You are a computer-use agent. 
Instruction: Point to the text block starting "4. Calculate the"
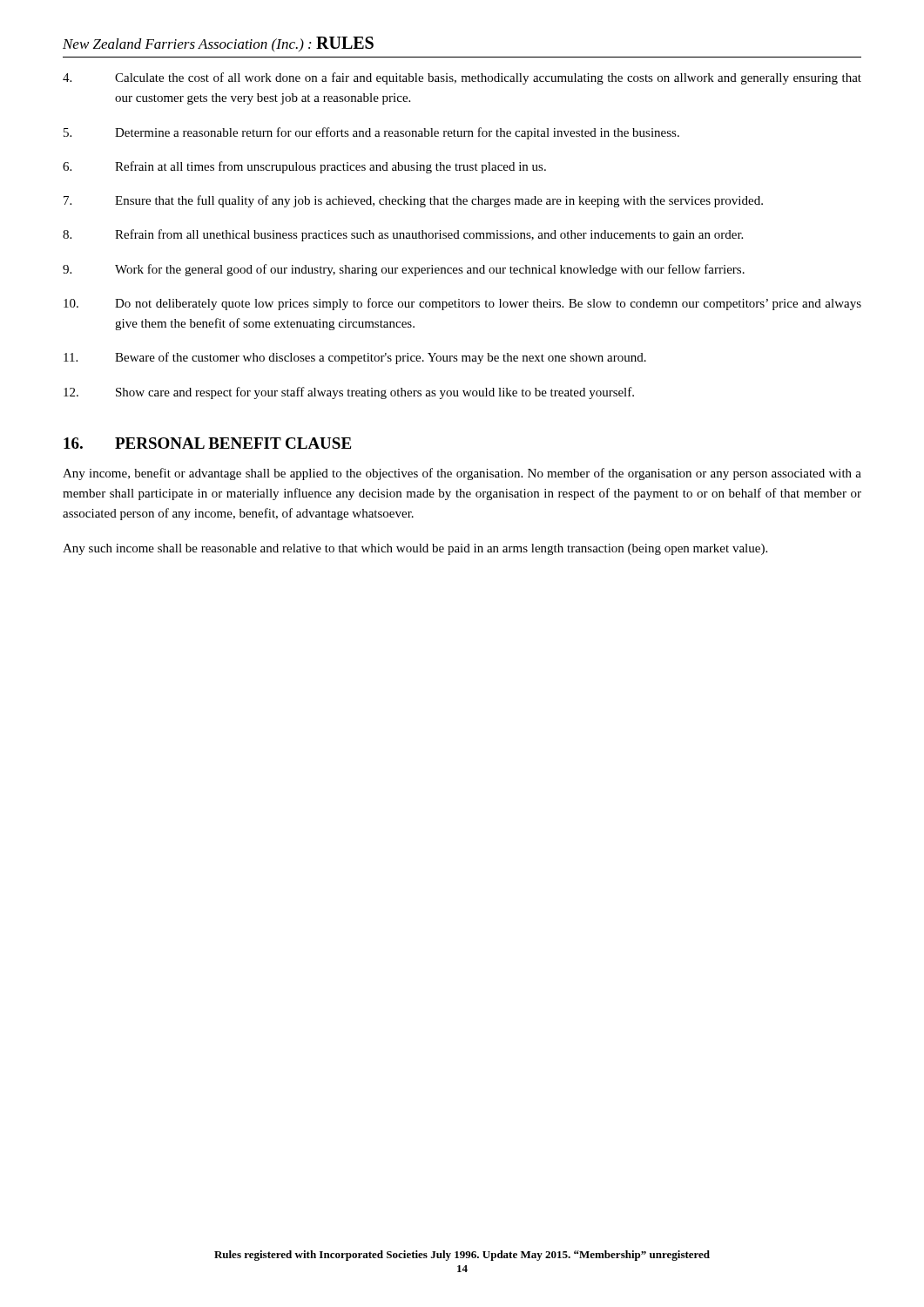(x=462, y=88)
